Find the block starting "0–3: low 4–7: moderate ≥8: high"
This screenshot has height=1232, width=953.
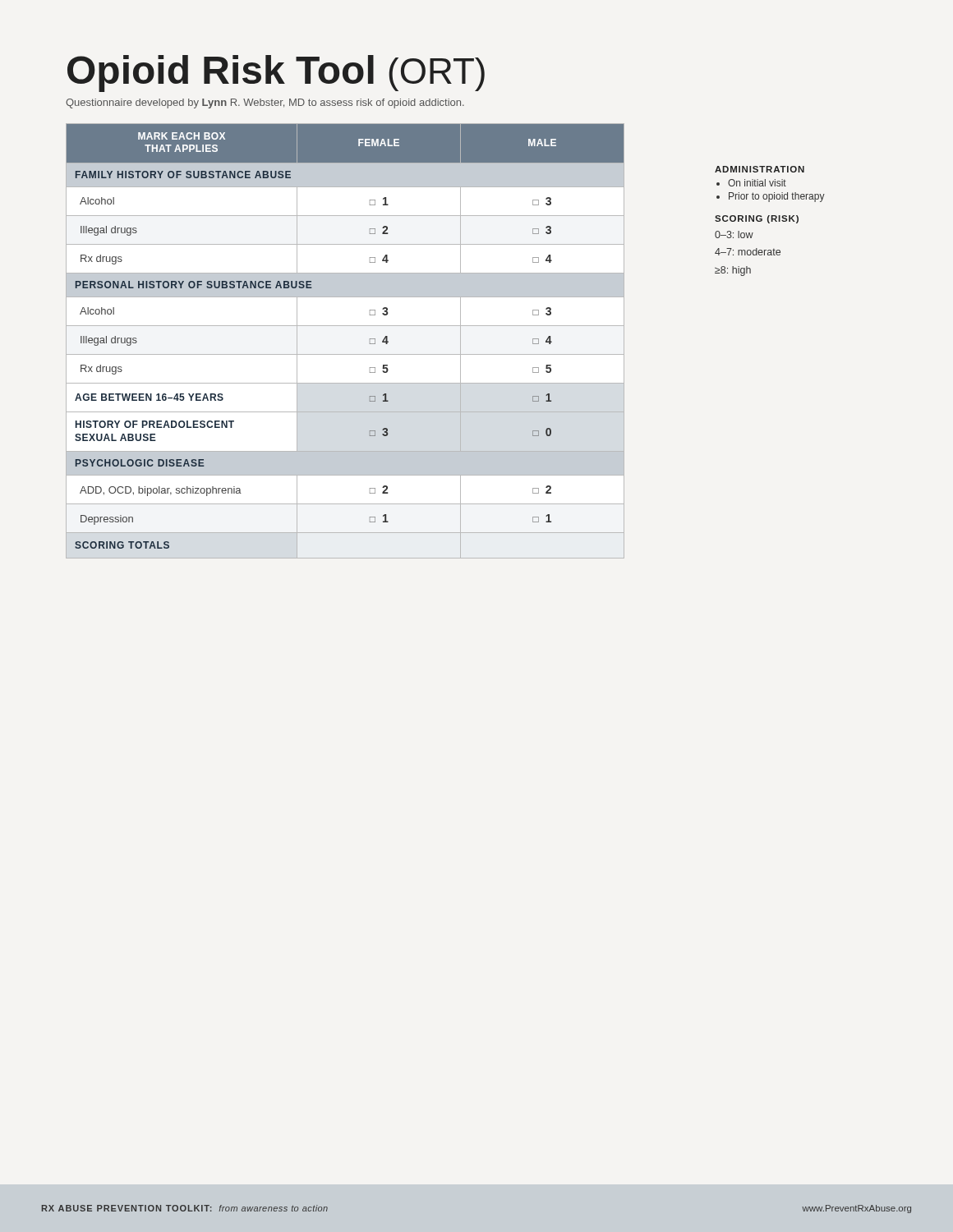pos(748,252)
